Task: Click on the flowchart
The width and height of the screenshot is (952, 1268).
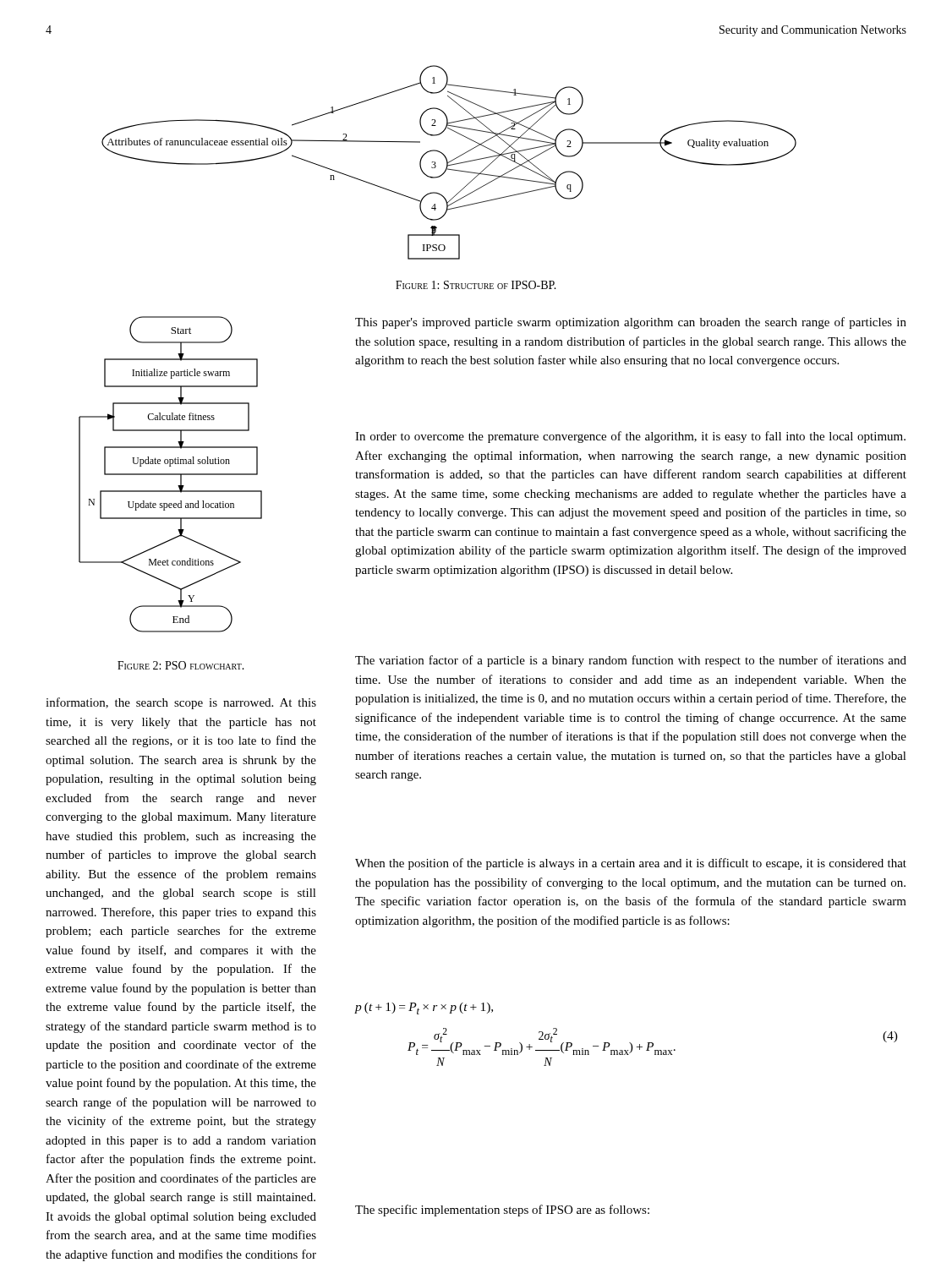Action: point(181,482)
